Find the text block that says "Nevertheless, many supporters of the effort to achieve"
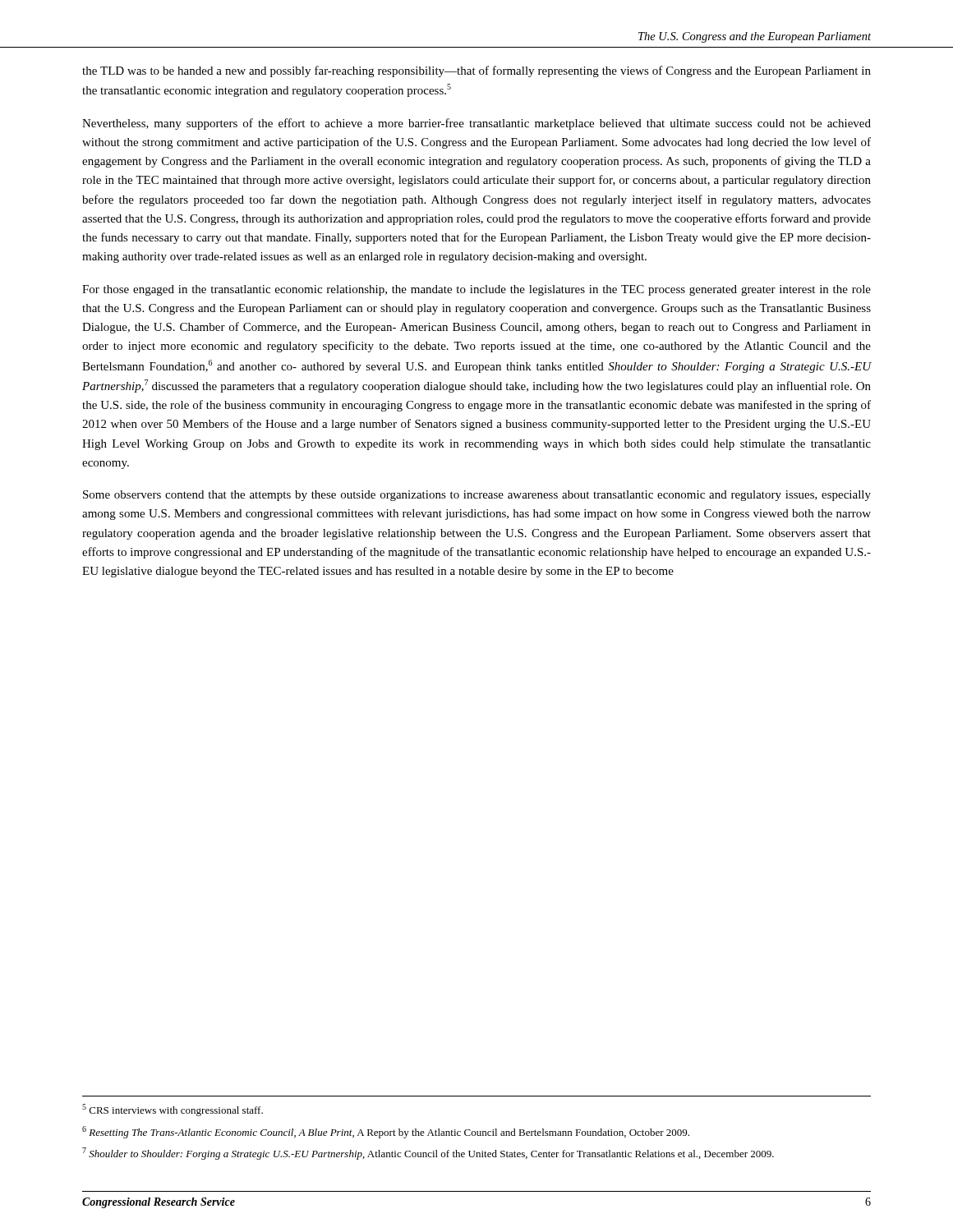Viewport: 953px width, 1232px height. point(476,190)
